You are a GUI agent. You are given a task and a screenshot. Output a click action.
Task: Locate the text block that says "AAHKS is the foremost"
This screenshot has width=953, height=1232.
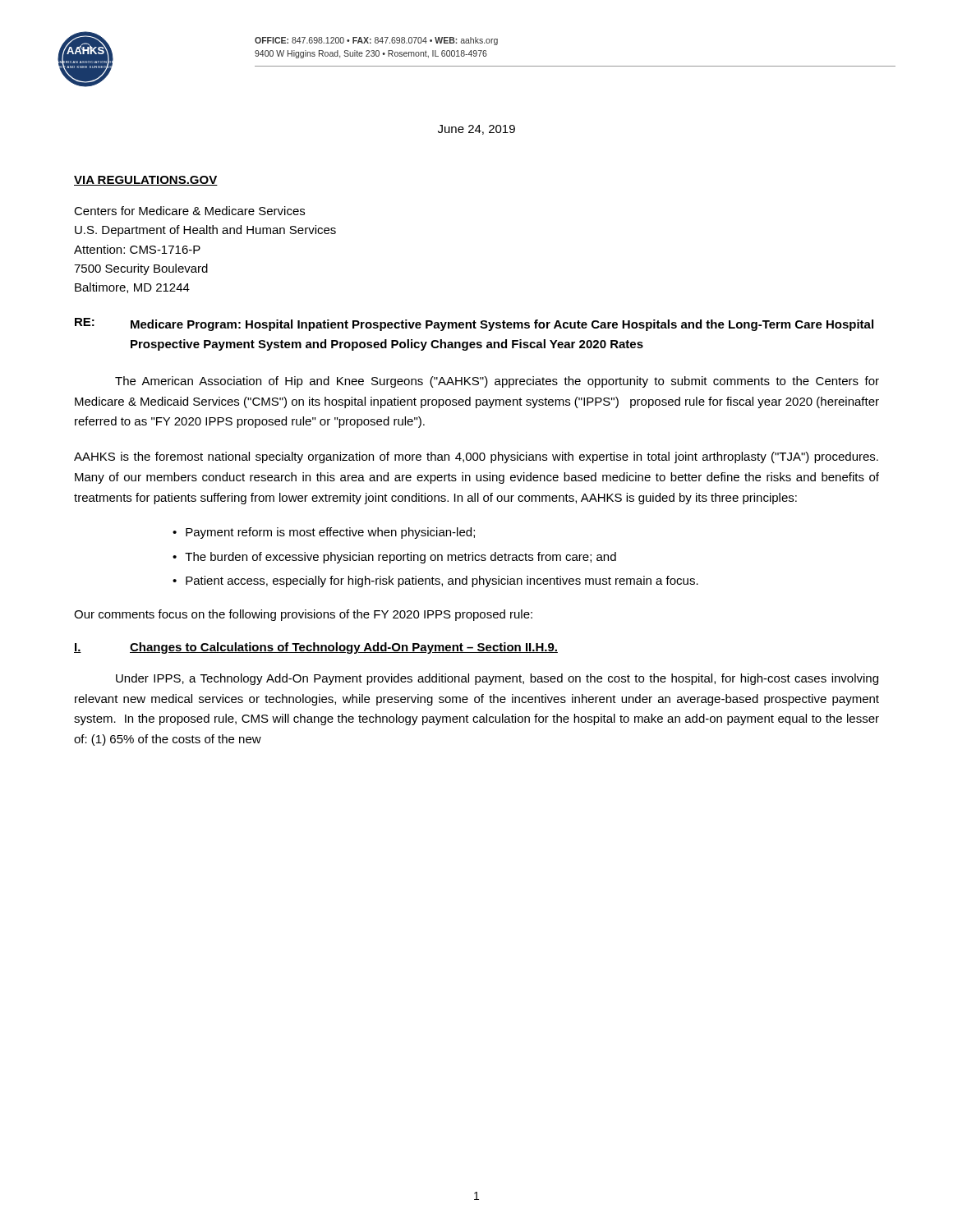pos(476,477)
